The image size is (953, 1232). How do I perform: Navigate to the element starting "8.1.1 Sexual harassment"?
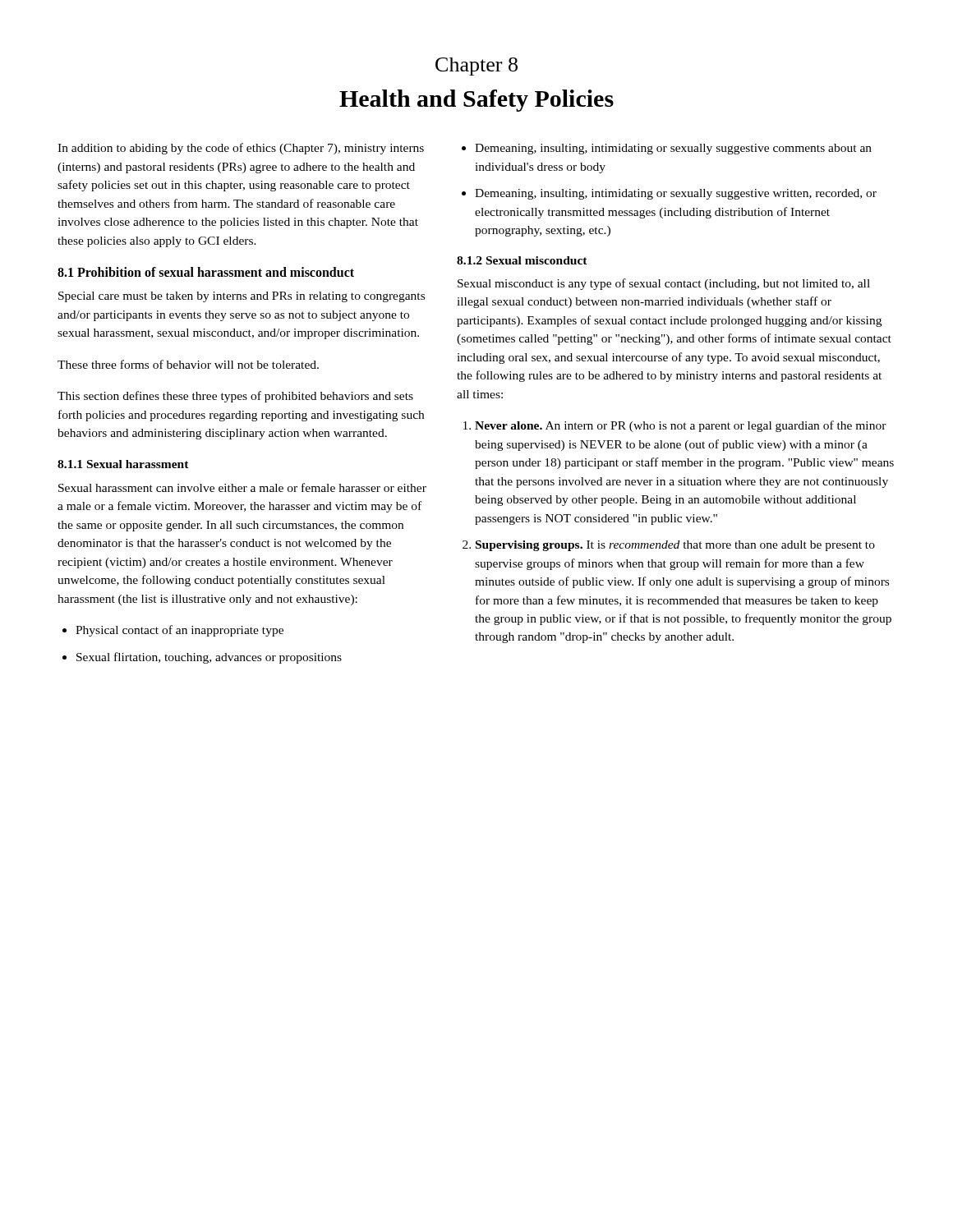coord(123,464)
